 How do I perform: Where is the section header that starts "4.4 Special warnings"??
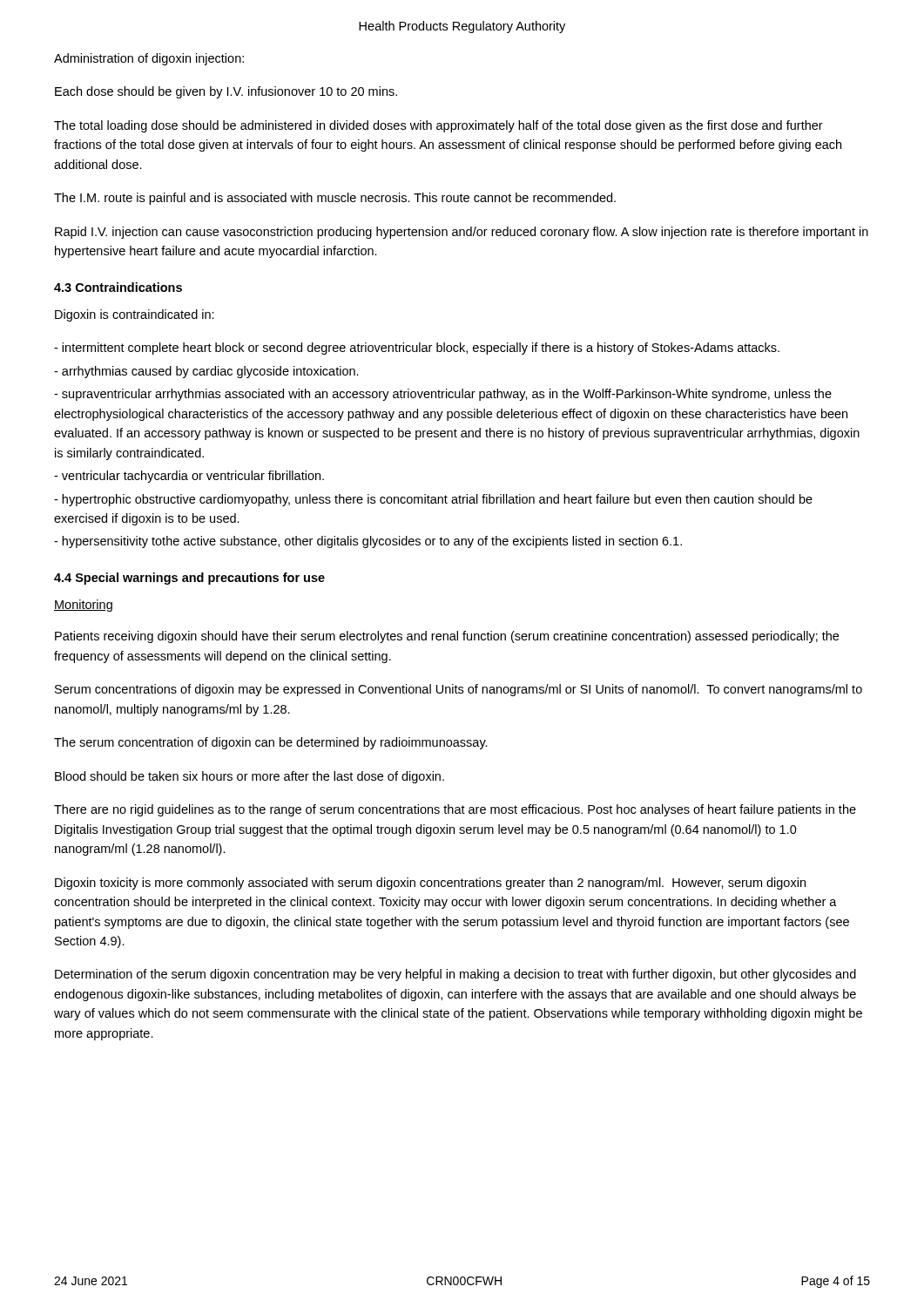pyautogui.click(x=189, y=578)
